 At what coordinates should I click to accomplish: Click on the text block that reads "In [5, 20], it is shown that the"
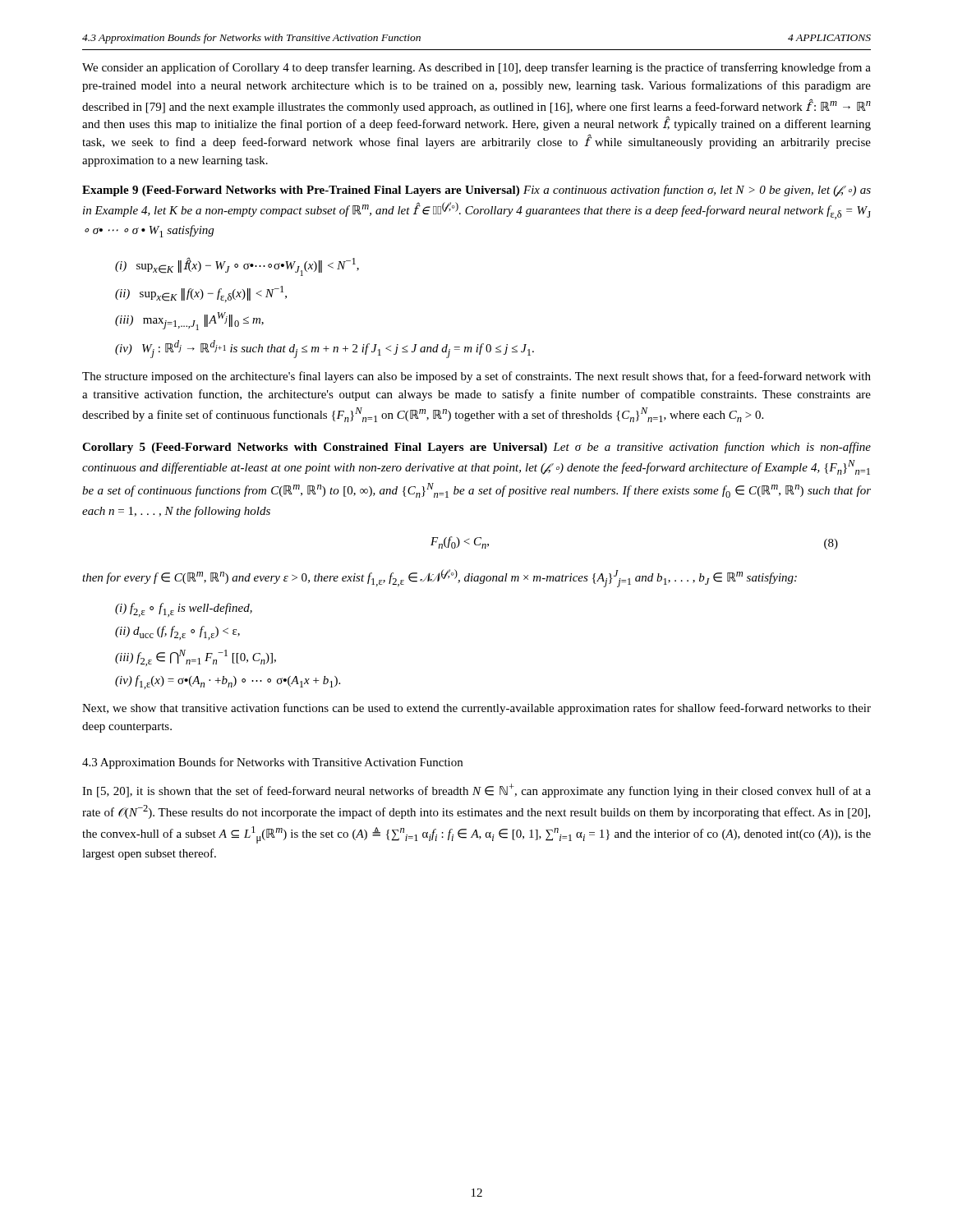(x=476, y=821)
